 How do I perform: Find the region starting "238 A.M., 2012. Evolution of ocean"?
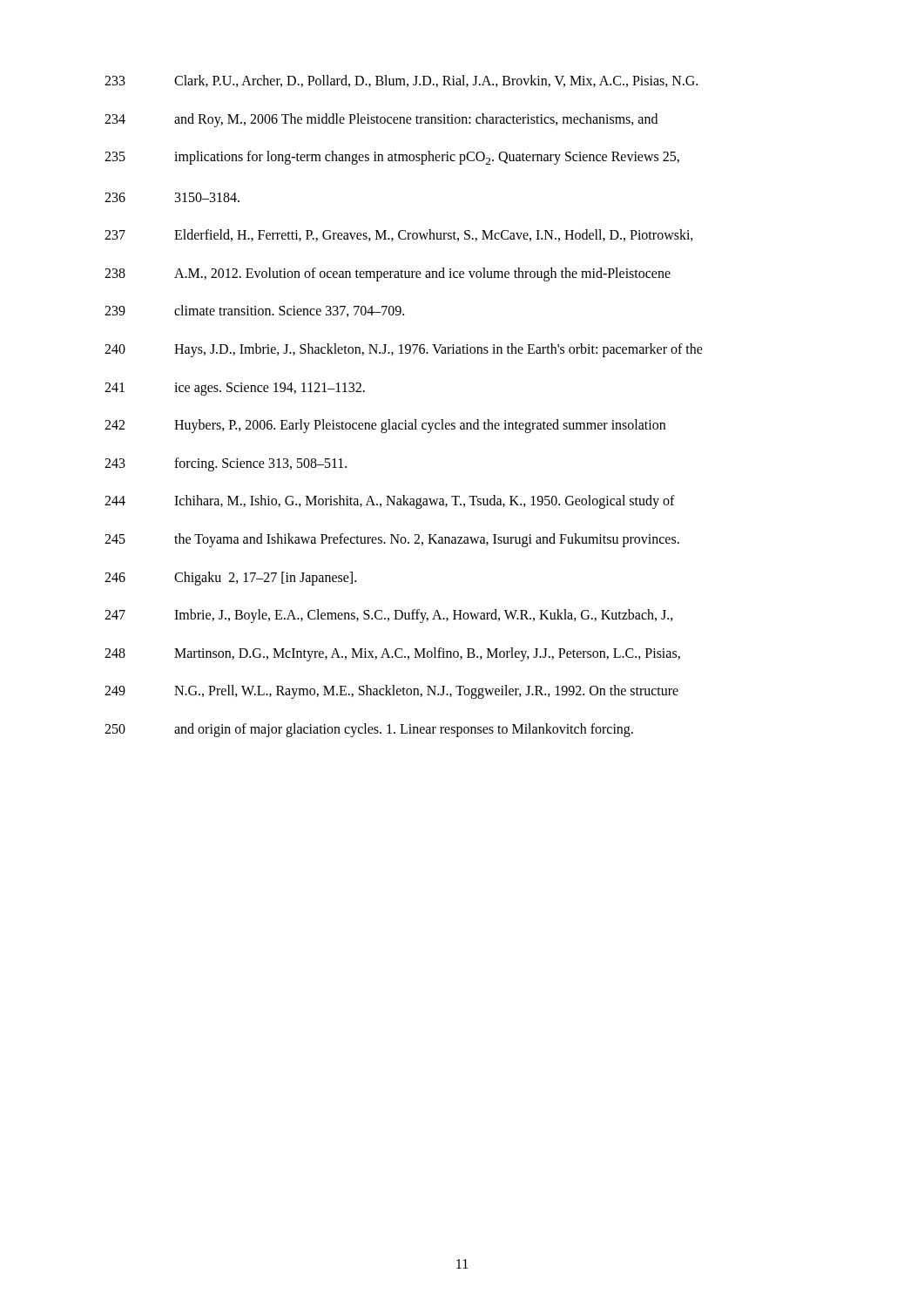(x=471, y=273)
